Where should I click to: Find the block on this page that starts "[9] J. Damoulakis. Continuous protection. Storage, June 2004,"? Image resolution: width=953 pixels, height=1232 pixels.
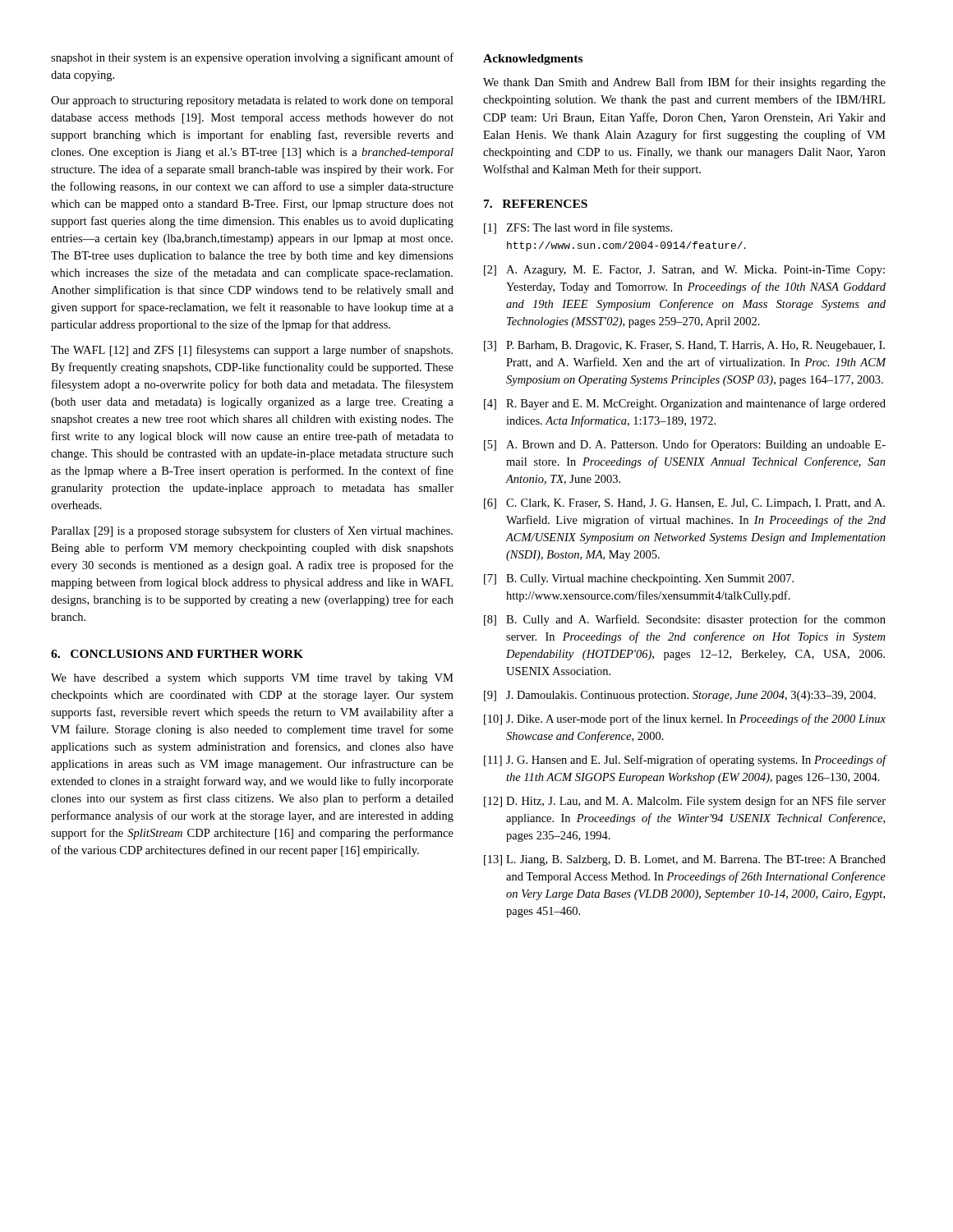point(684,695)
